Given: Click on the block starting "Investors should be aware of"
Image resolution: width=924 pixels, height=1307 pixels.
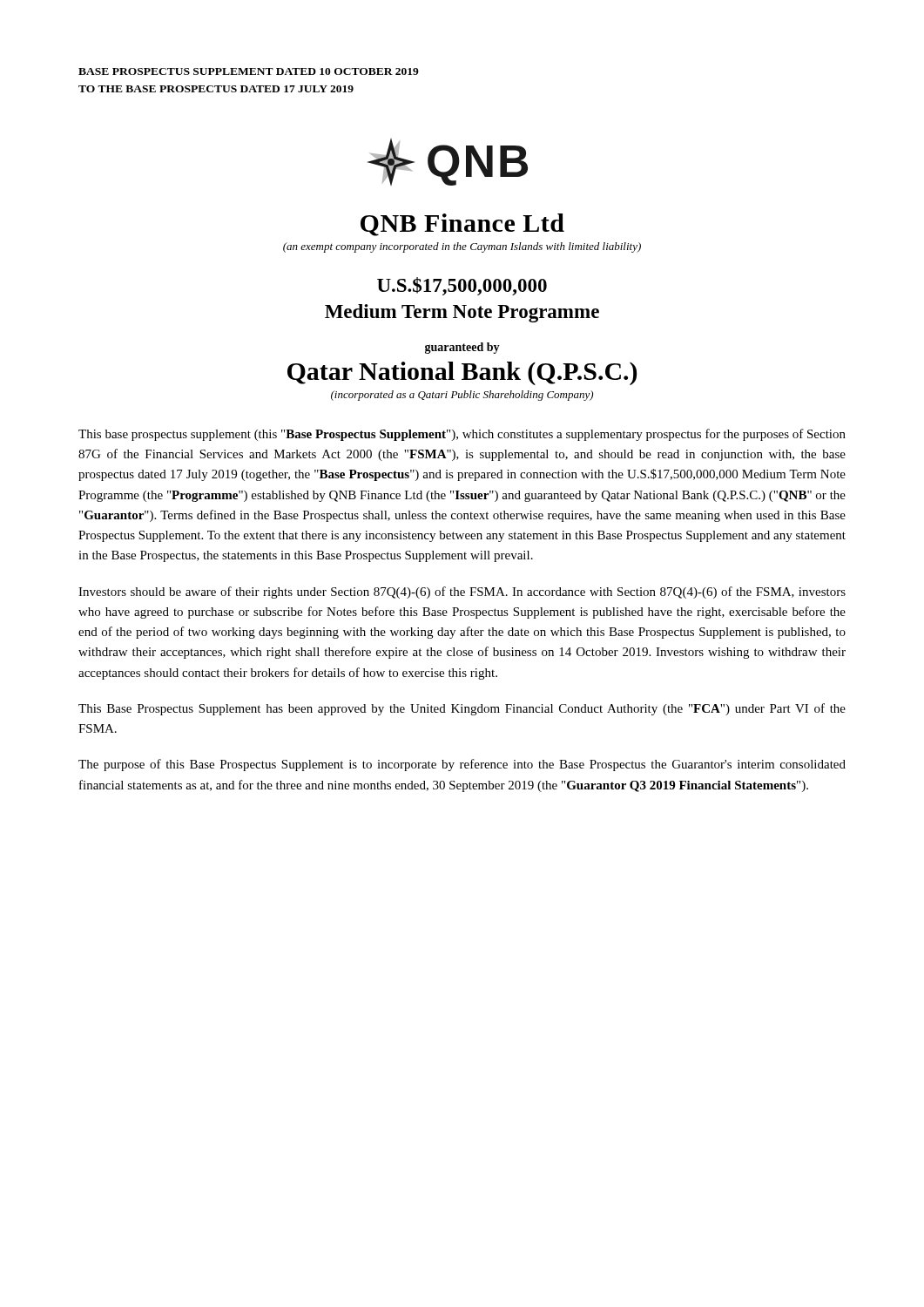Looking at the screenshot, I should coord(462,632).
